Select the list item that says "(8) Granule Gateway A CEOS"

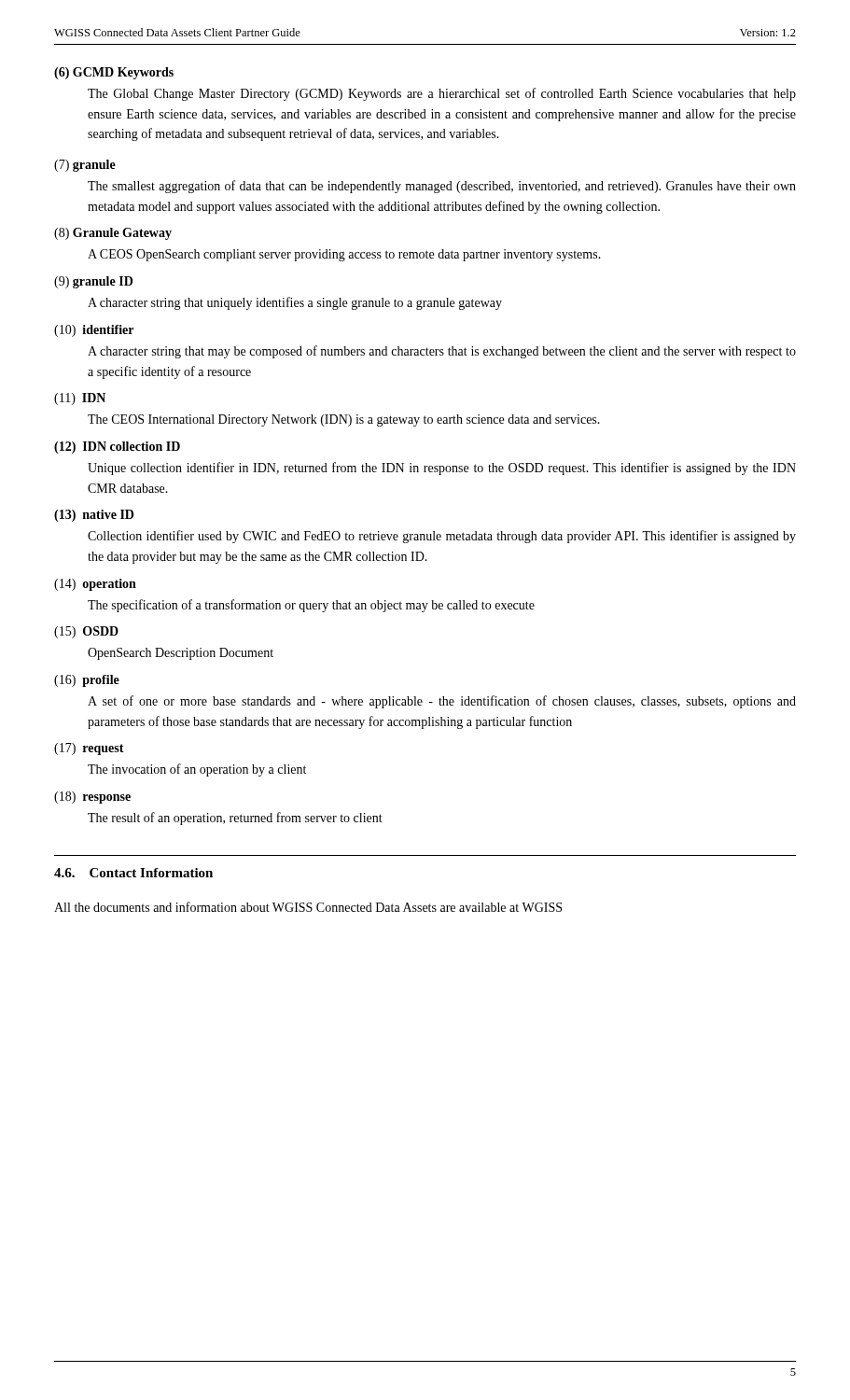(x=425, y=246)
